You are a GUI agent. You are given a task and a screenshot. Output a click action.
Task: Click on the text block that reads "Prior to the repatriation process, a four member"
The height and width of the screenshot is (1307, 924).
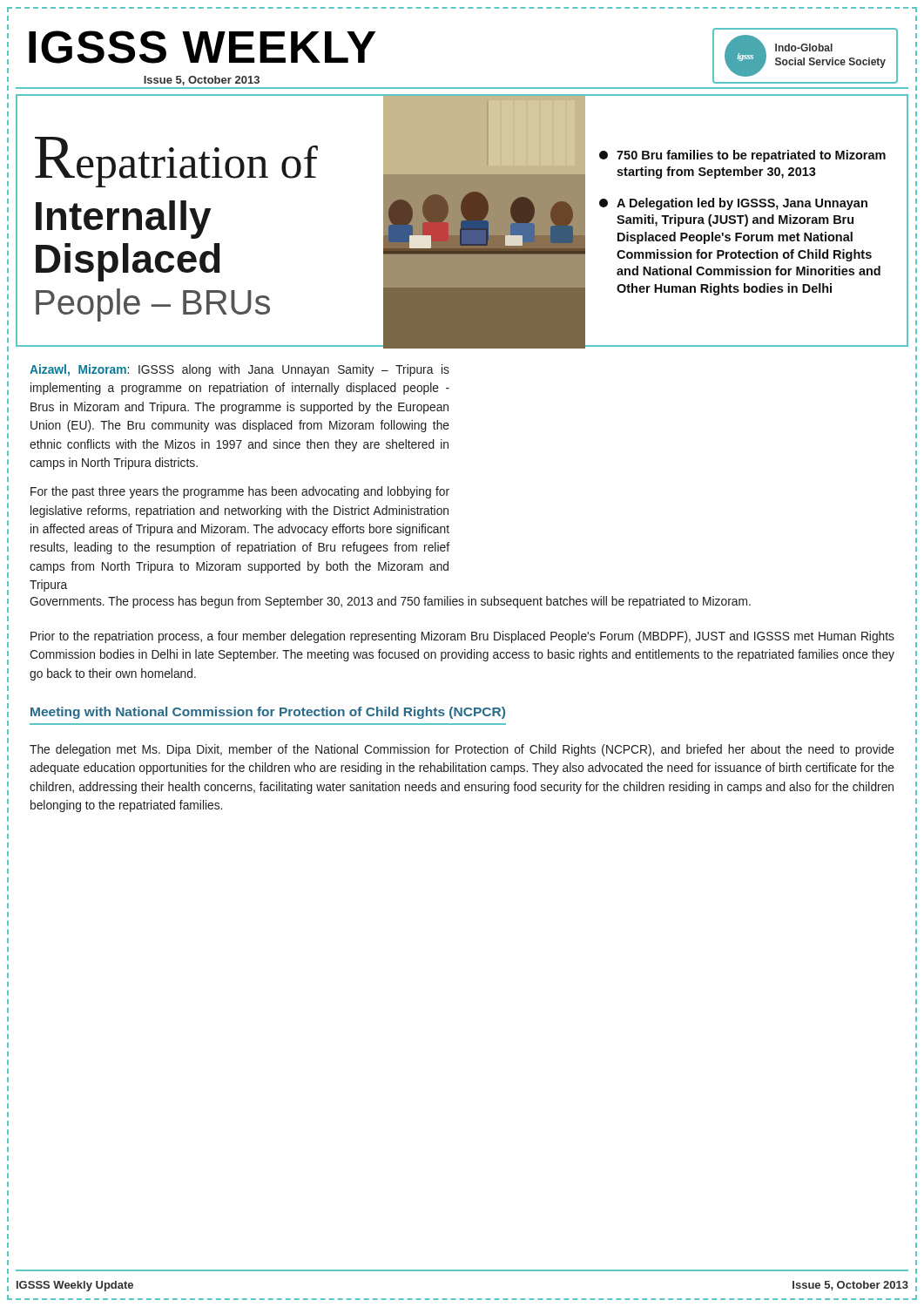[462, 655]
